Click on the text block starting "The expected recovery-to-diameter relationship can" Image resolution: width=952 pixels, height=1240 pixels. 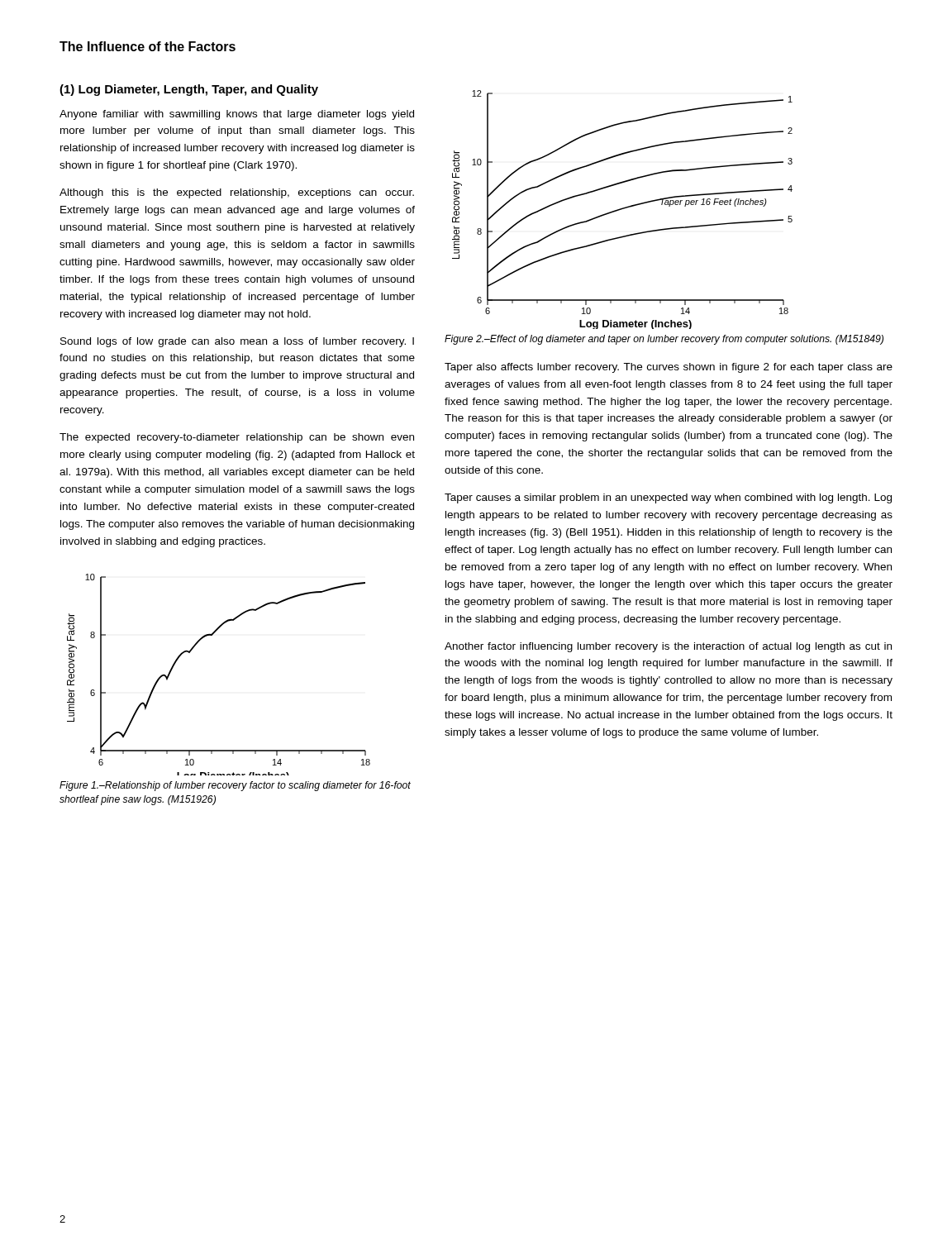[x=237, y=489]
